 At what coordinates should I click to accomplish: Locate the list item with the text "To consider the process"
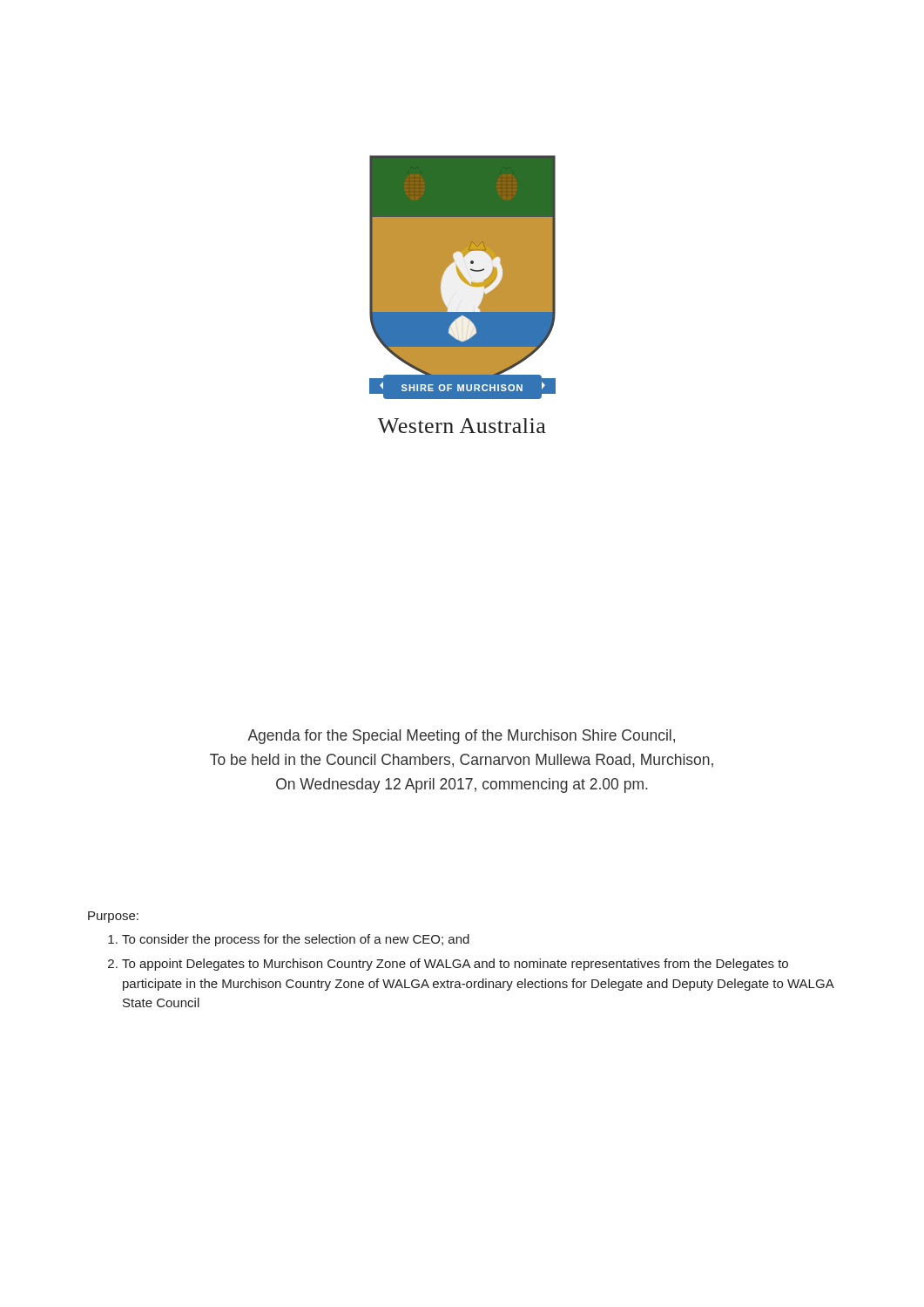[x=296, y=938]
